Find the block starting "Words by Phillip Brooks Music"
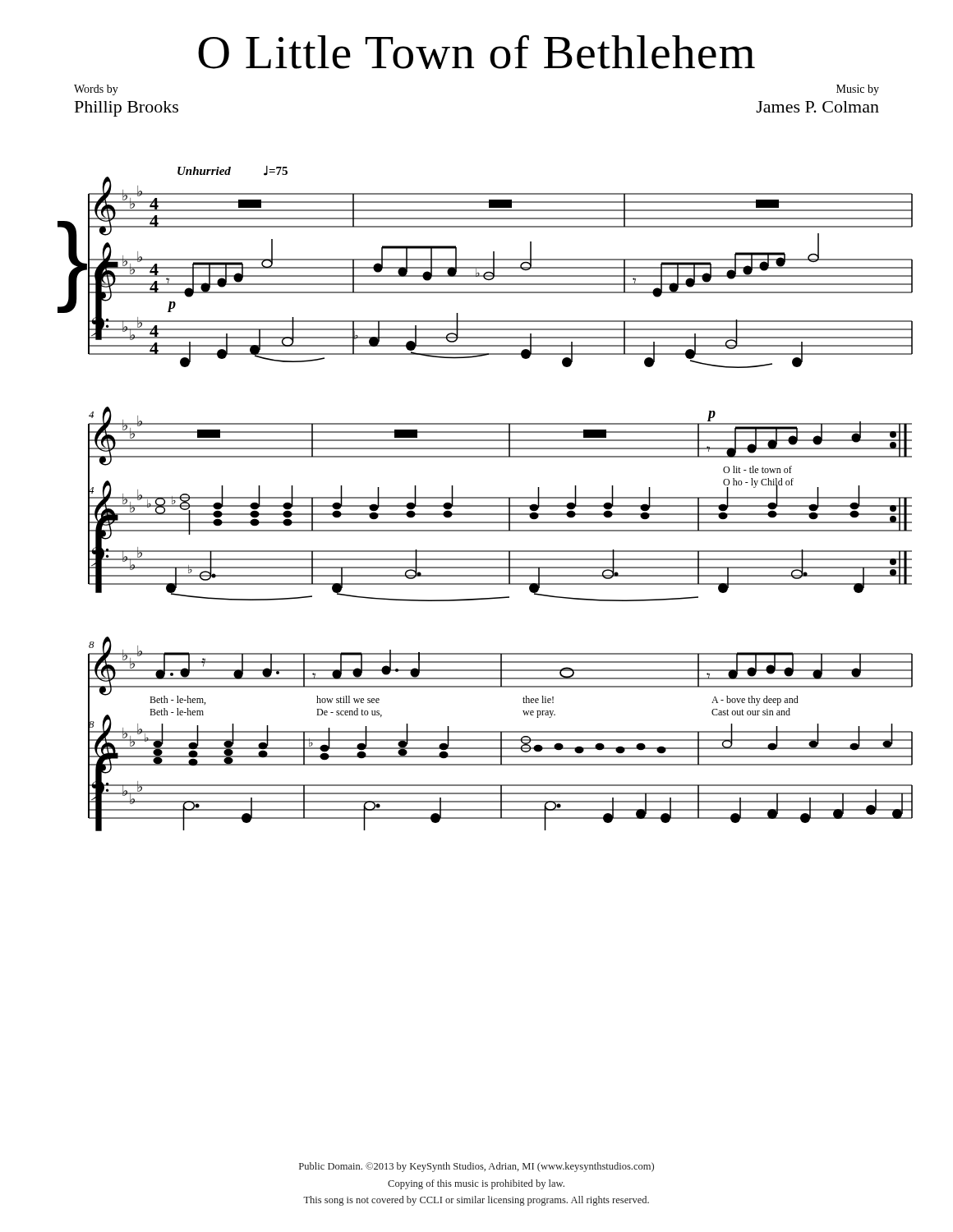The image size is (953, 1232). [x=88, y=90]
